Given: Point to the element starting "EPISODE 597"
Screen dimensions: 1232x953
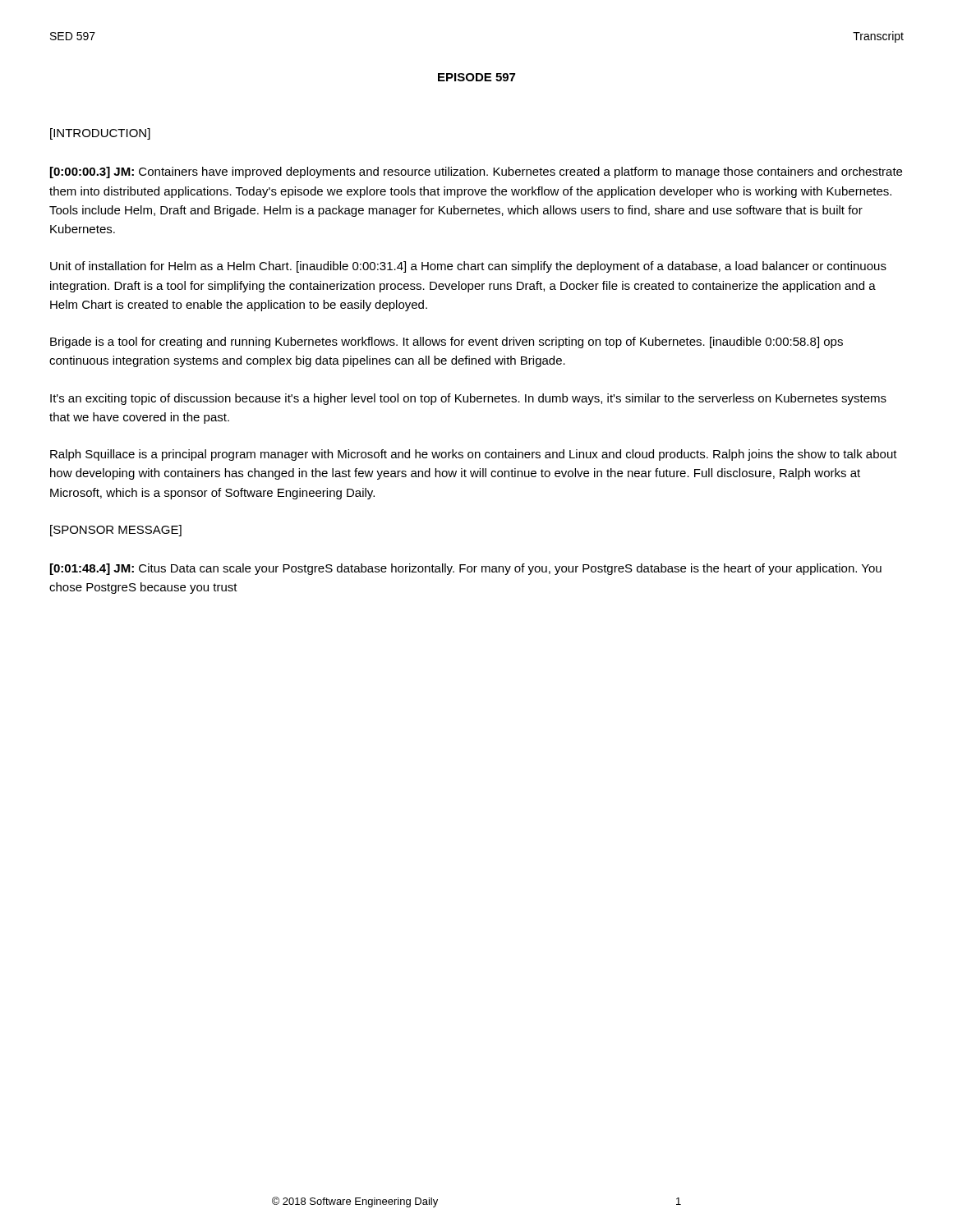Looking at the screenshot, I should pos(476,77).
